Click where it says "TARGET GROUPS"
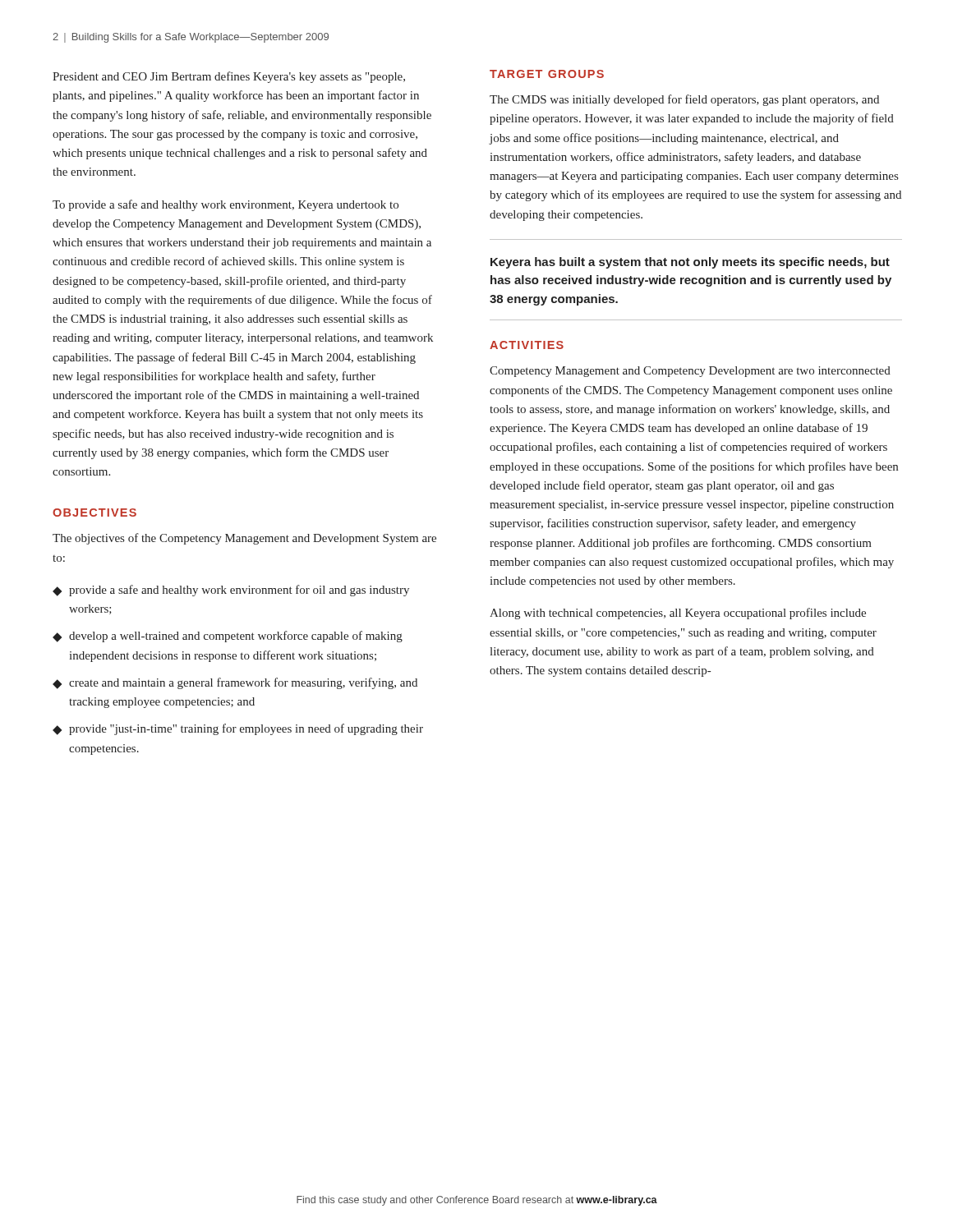Screen dimensions: 1232x953 click(x=547, y=74)
